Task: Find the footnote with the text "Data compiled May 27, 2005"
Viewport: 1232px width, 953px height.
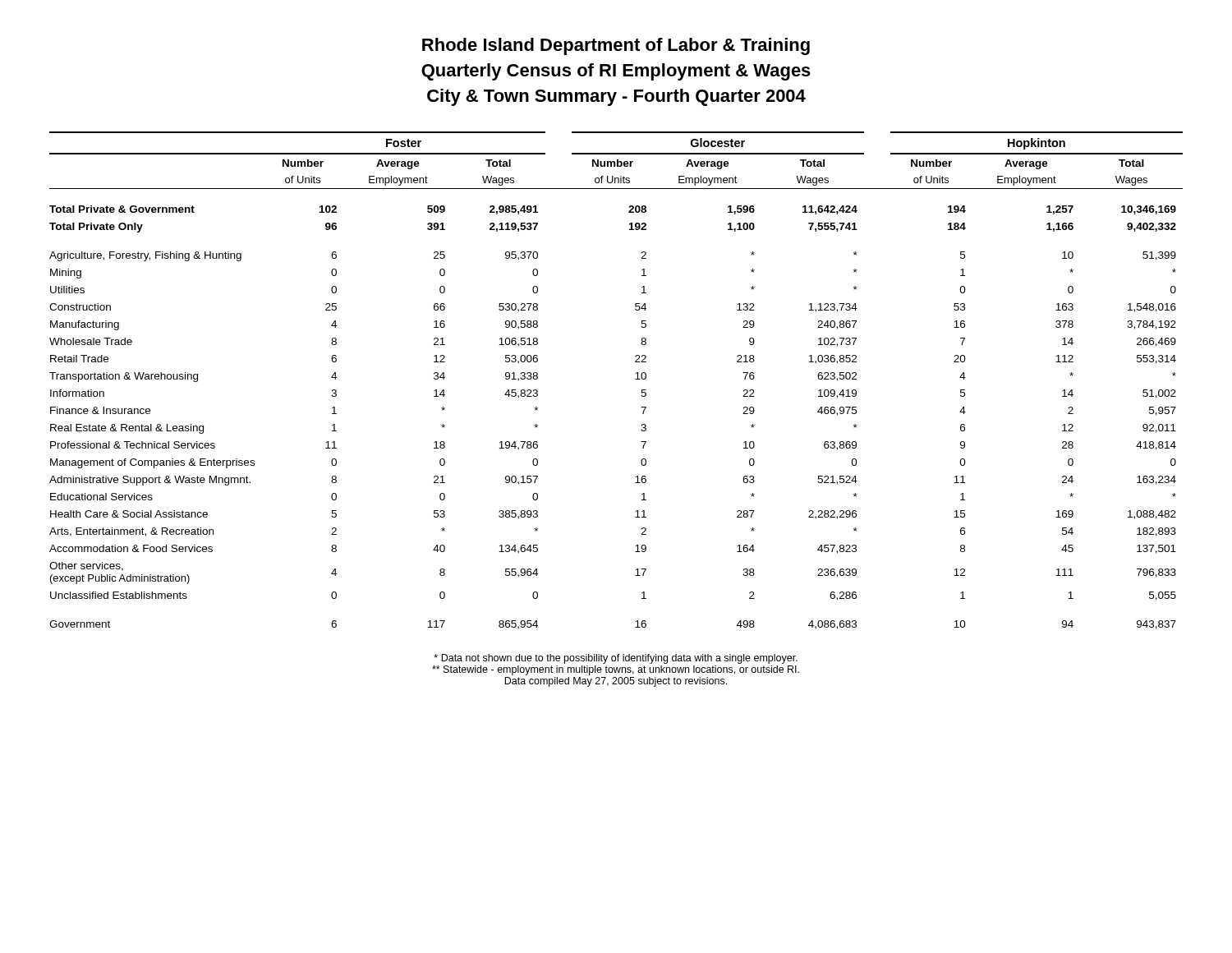Action: coord(616,681)
